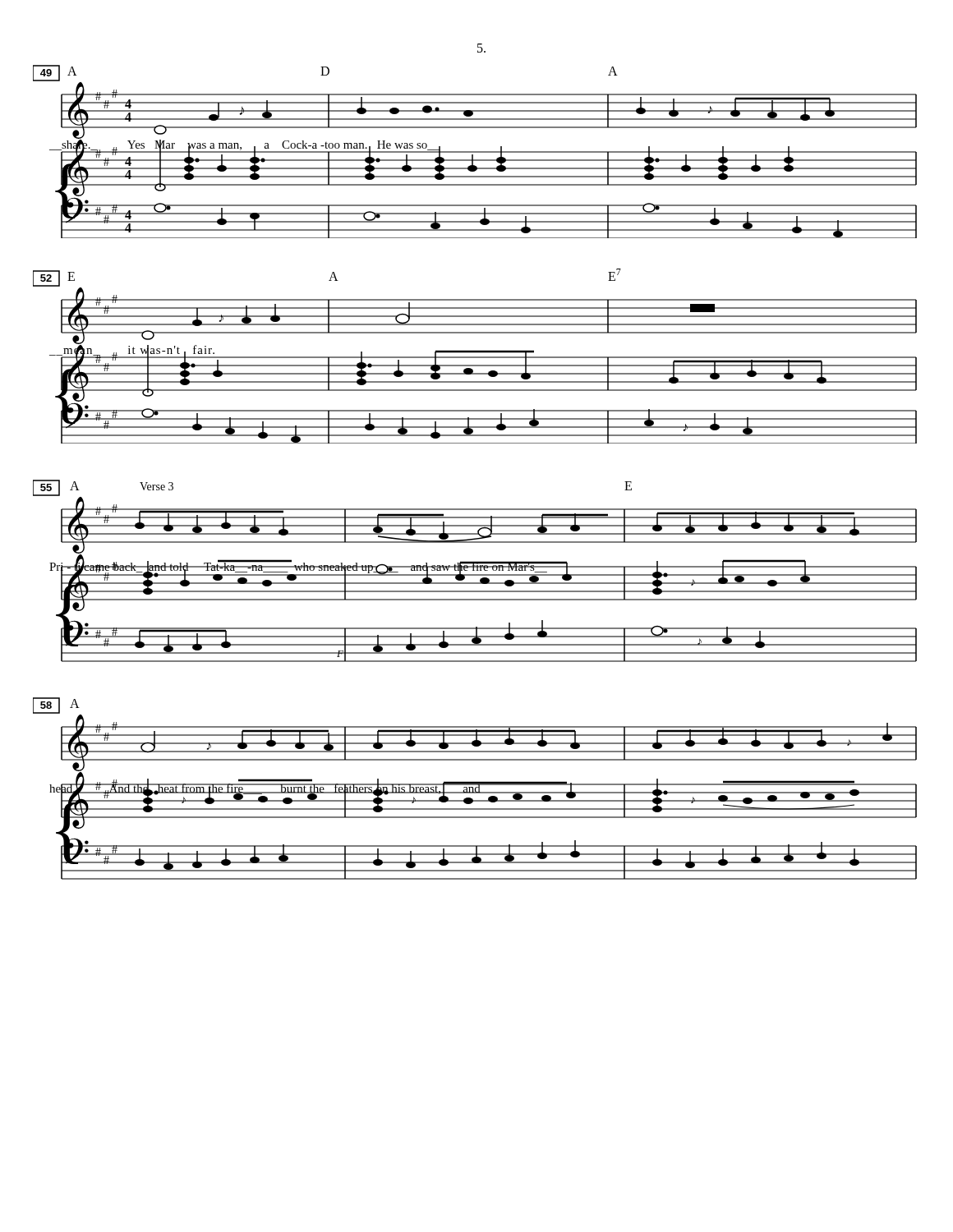Select a caption

point(481,48)
